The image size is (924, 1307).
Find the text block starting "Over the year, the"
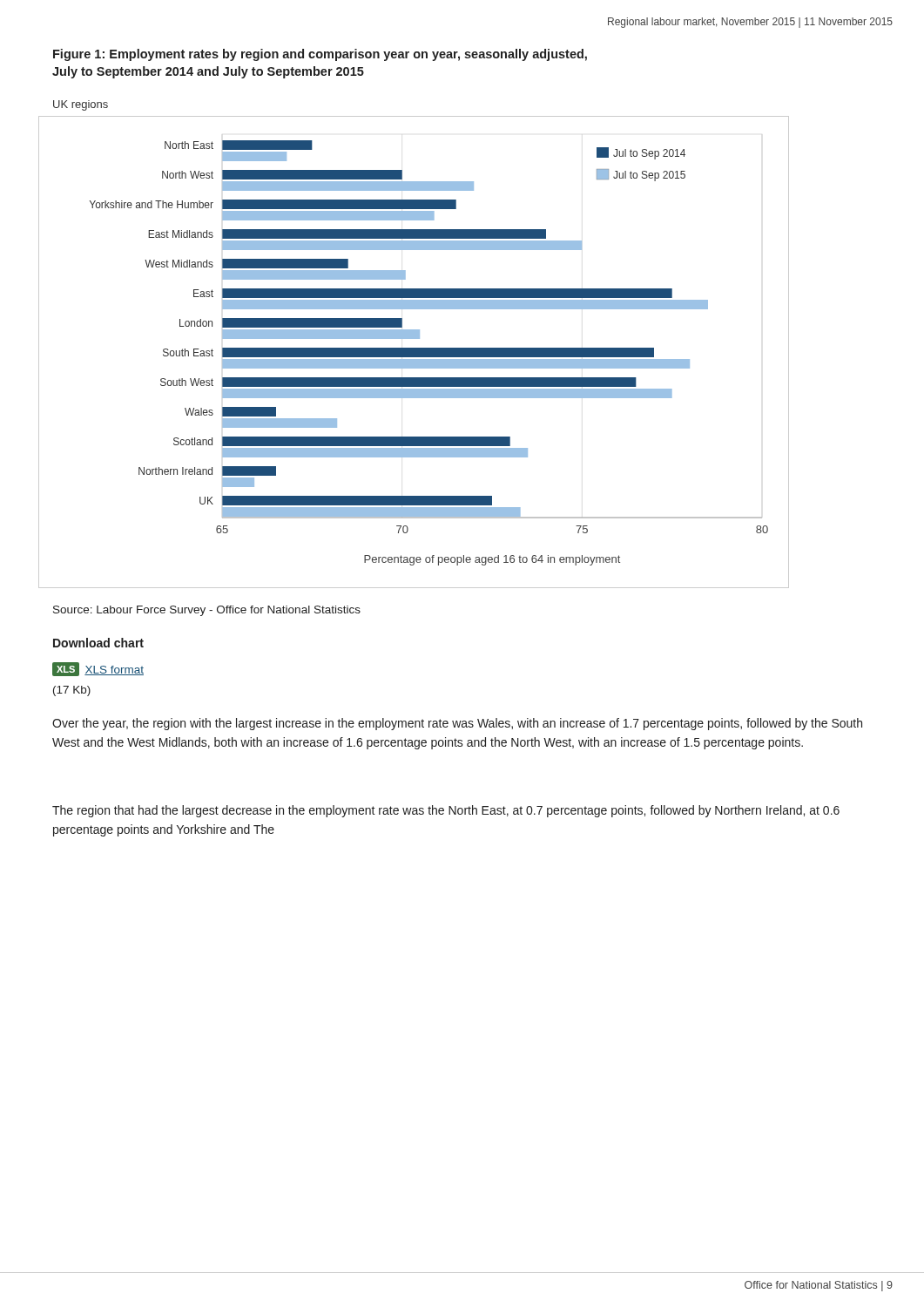click(x=458, y=733)
